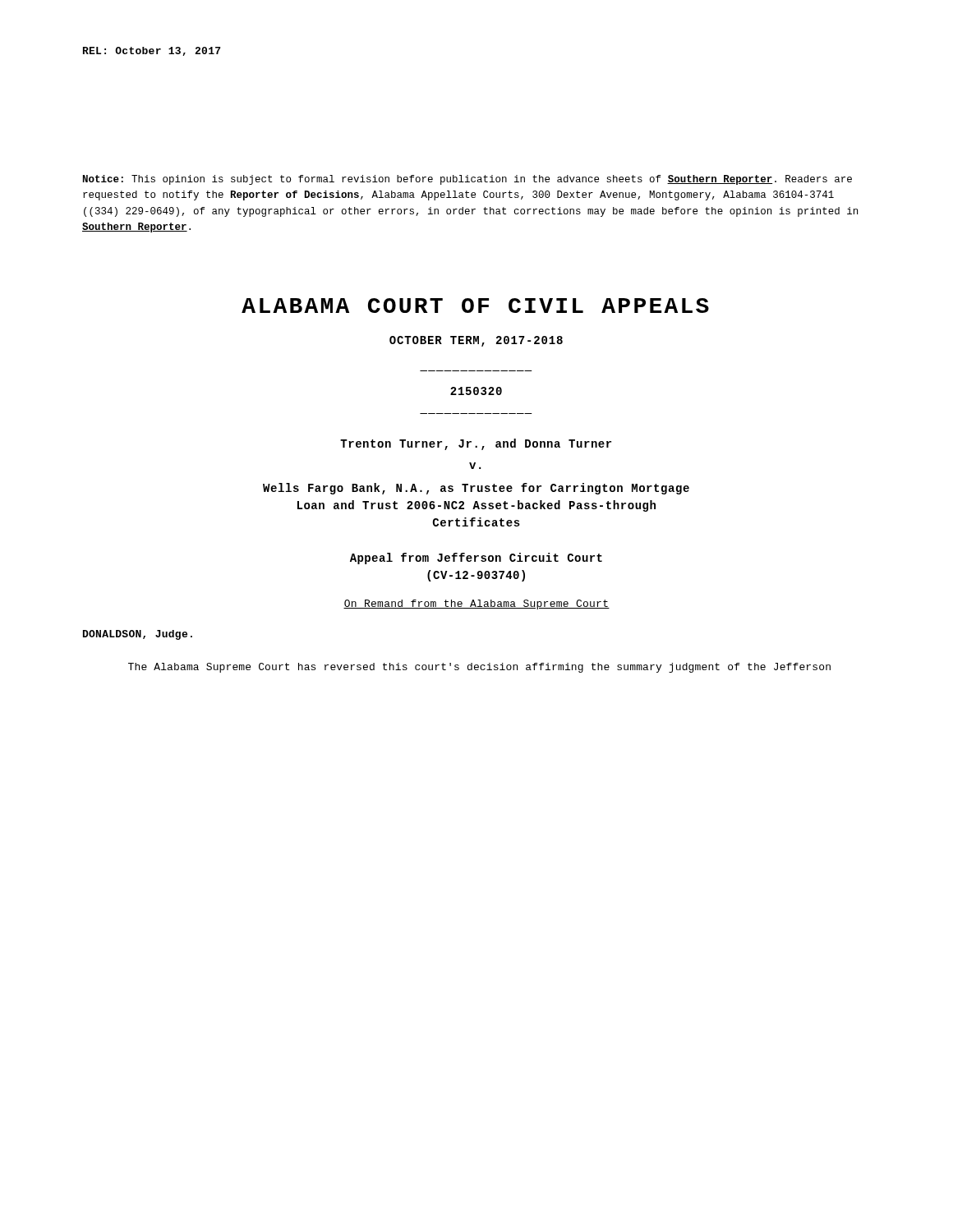Locate the text block starting "The Alabama Supreme Court has reversed this"
Viewport: 953px width, 1232px height.
[457, 667]
